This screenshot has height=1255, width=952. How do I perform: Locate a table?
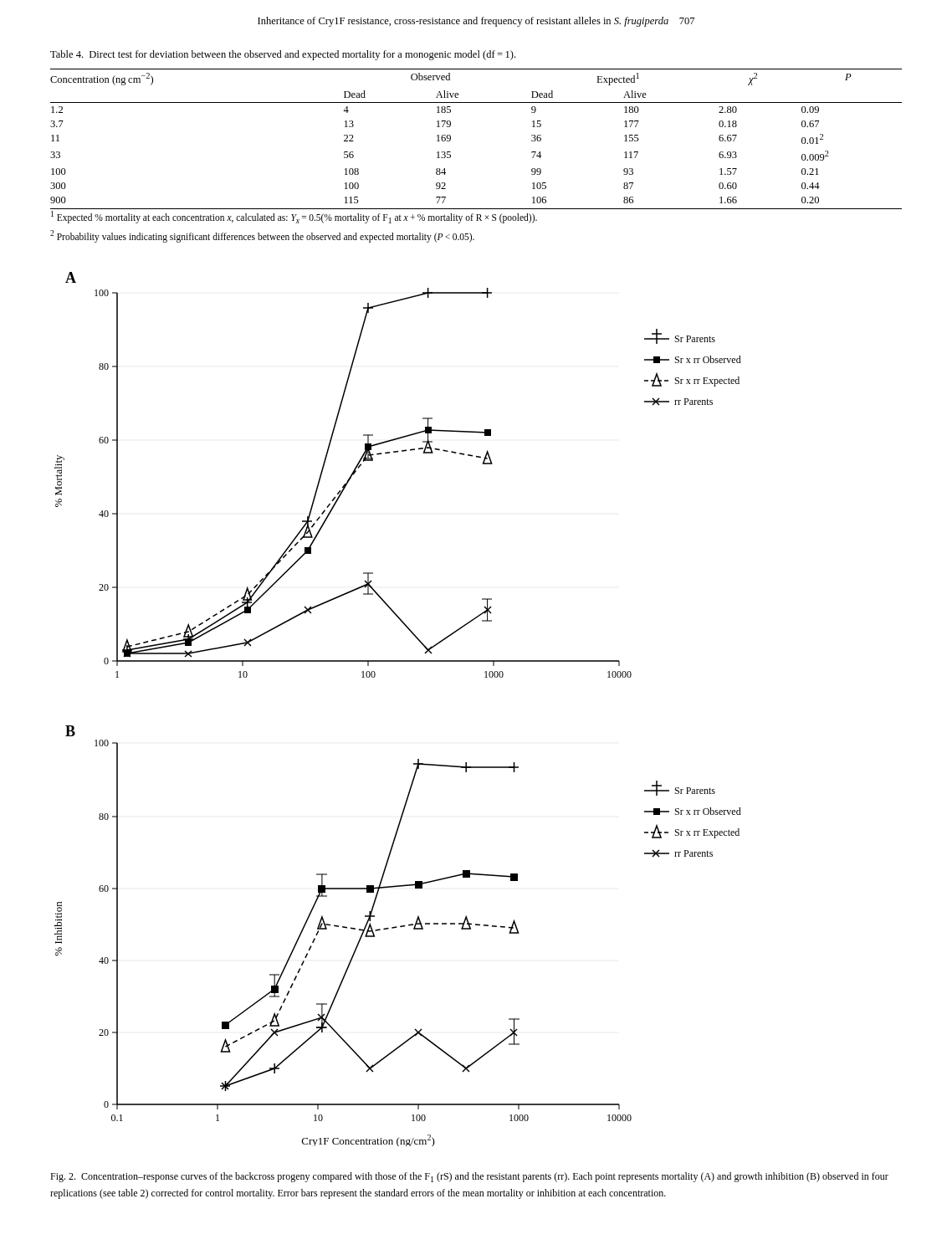[x=476, y=139]
